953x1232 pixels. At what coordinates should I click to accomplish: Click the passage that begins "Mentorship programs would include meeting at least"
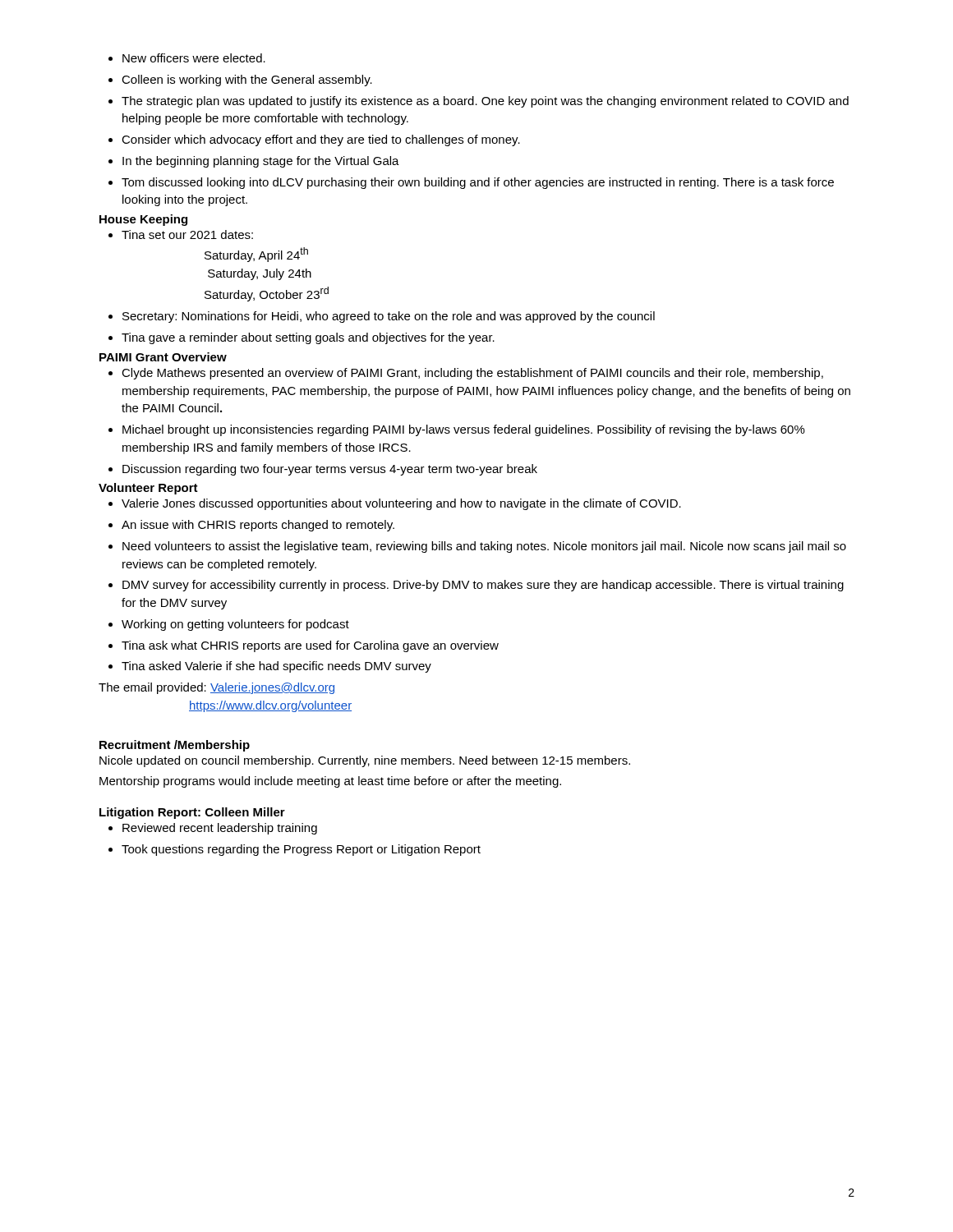pos(330,781)
